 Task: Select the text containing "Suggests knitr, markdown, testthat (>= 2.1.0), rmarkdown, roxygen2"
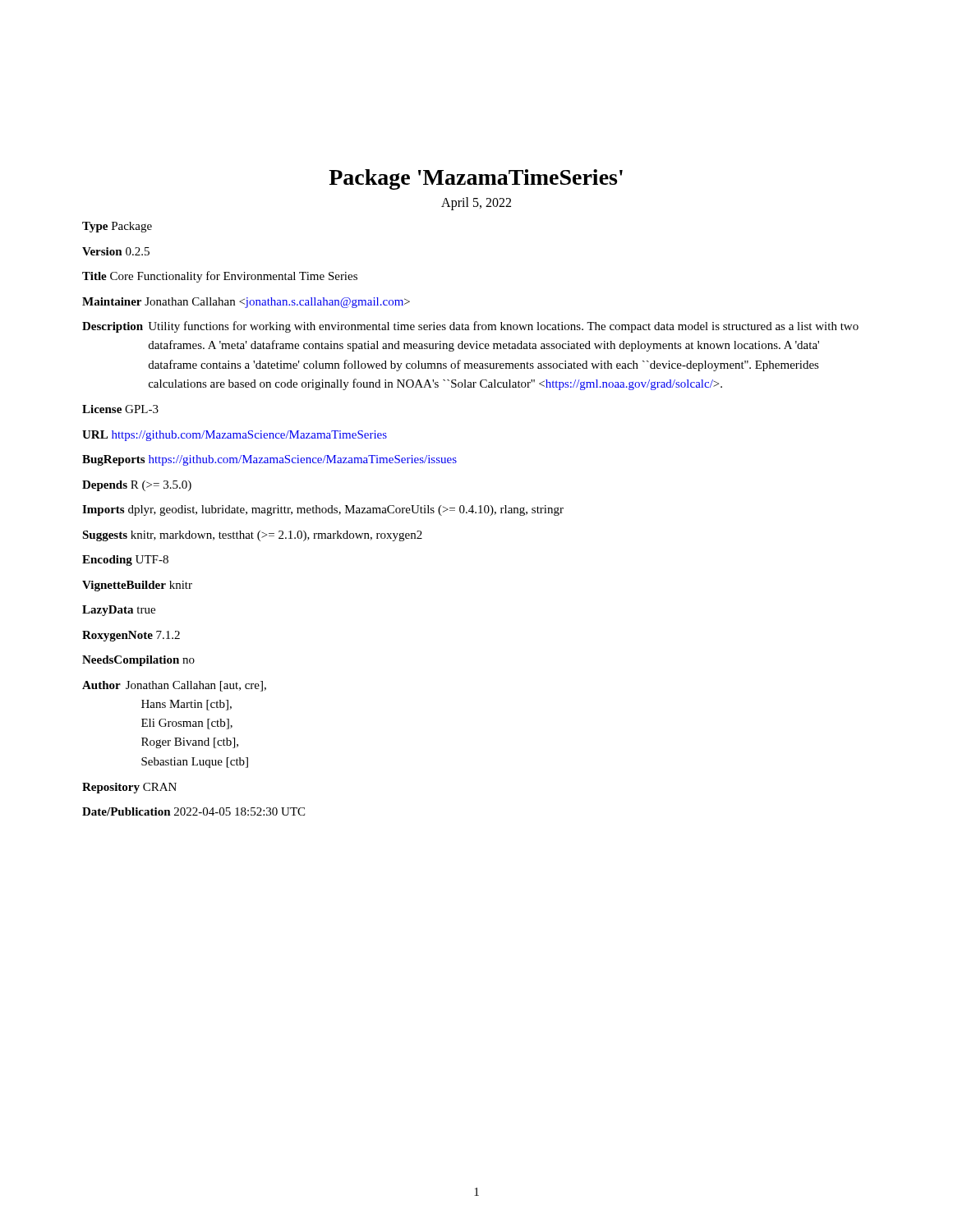pyautogui.click(x=252, y=534)
